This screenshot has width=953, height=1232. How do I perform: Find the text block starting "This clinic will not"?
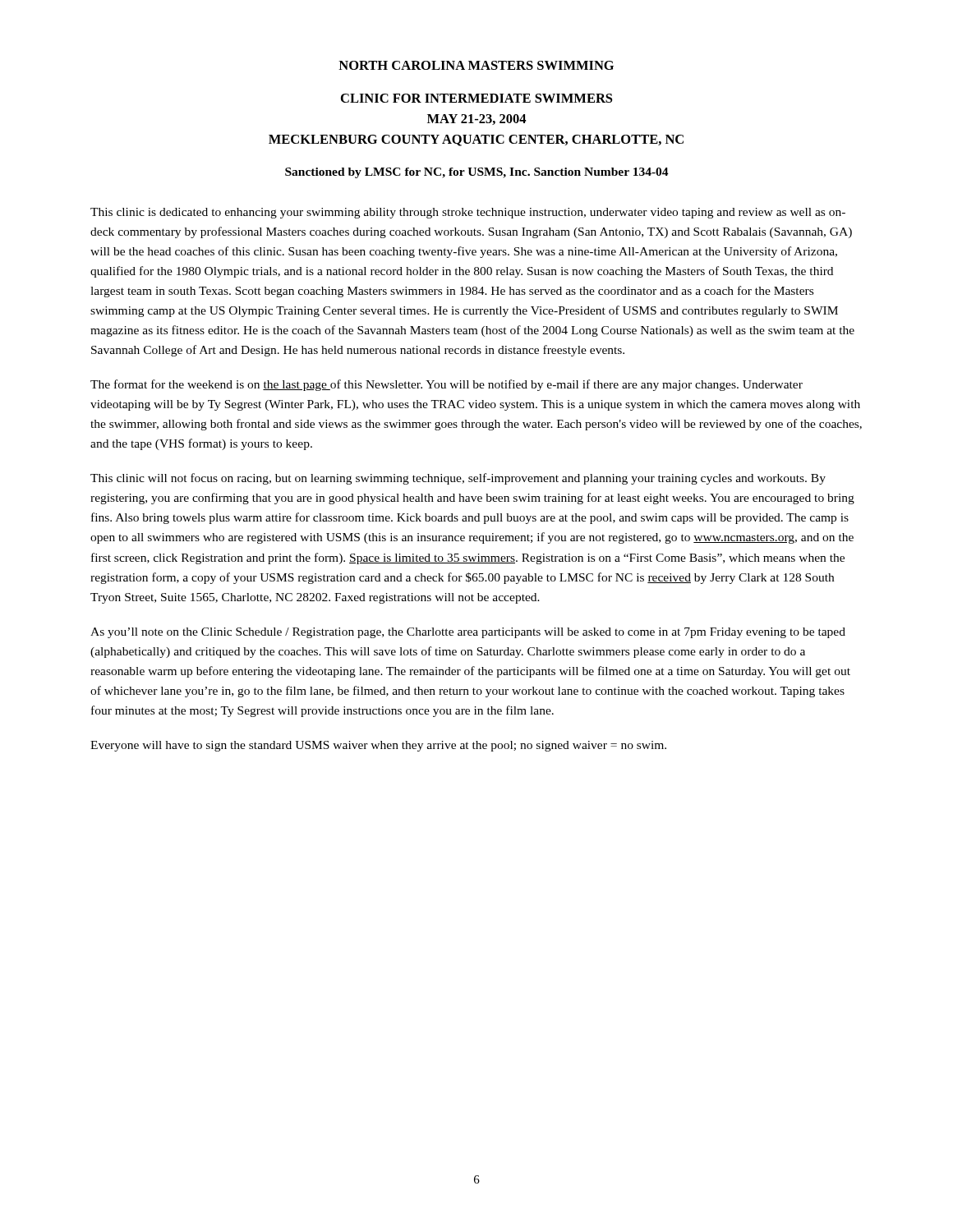coord(472,537)
